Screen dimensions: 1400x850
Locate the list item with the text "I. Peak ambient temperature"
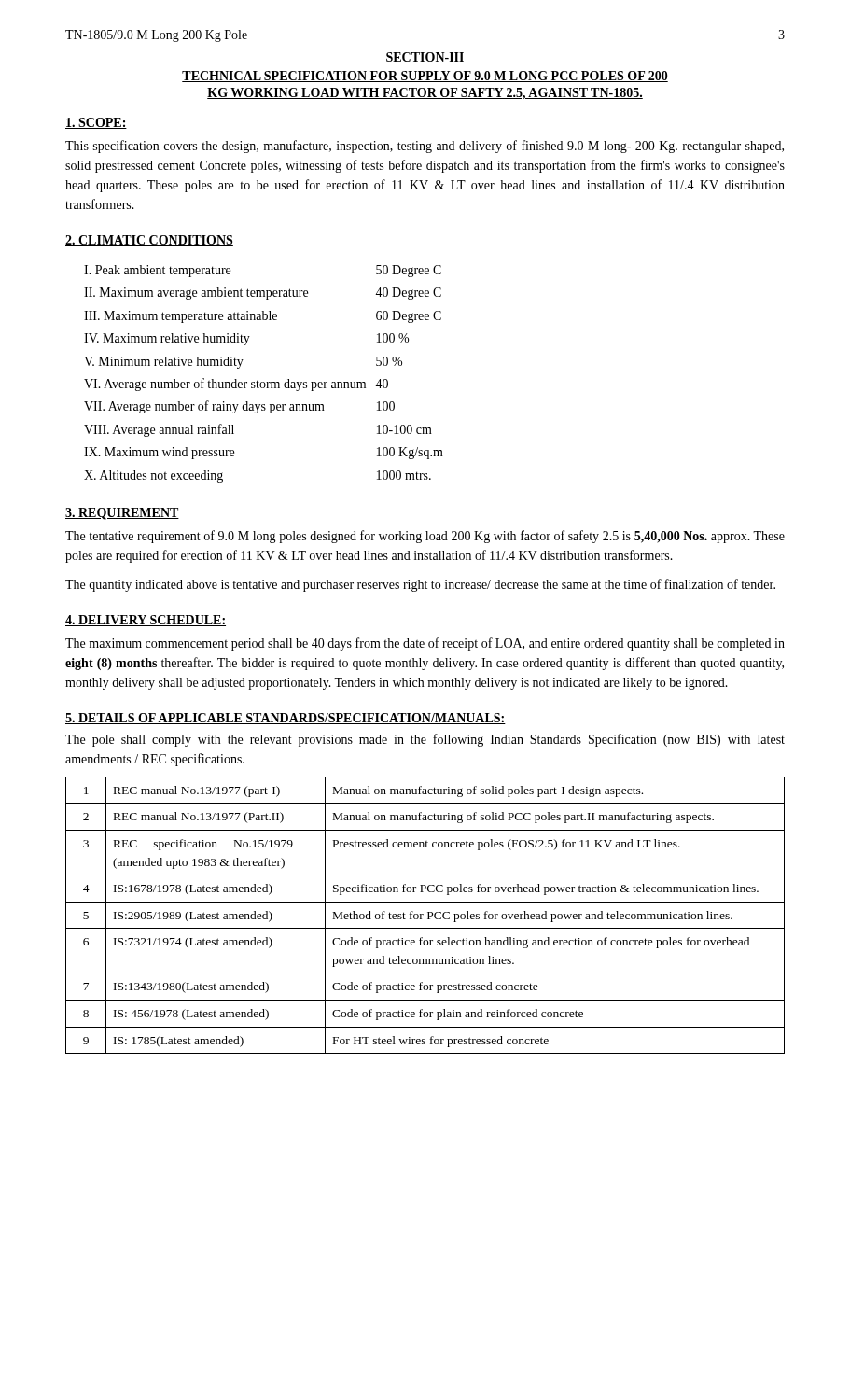[158, 270]
